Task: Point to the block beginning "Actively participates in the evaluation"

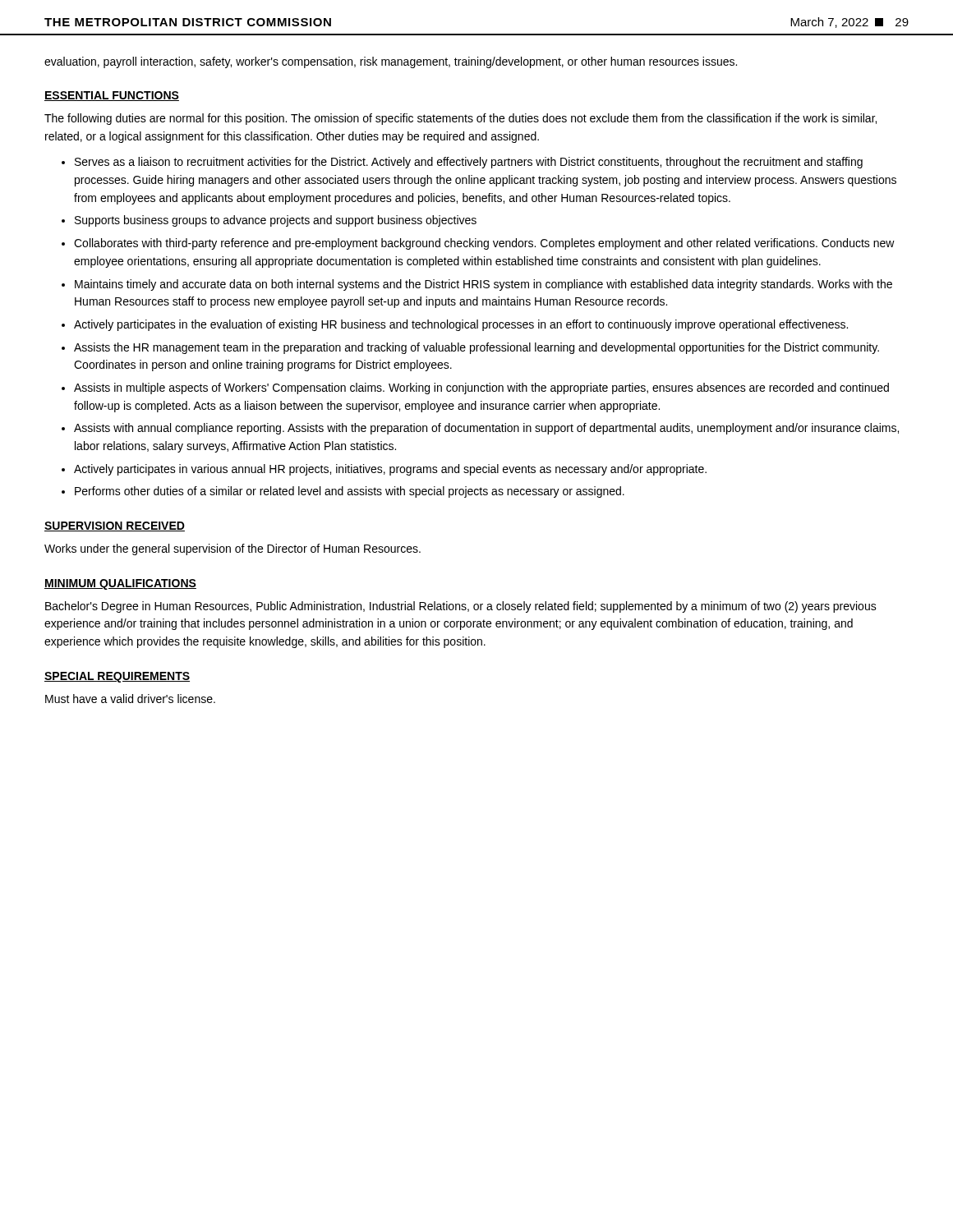Action: (x=491, y=325)
